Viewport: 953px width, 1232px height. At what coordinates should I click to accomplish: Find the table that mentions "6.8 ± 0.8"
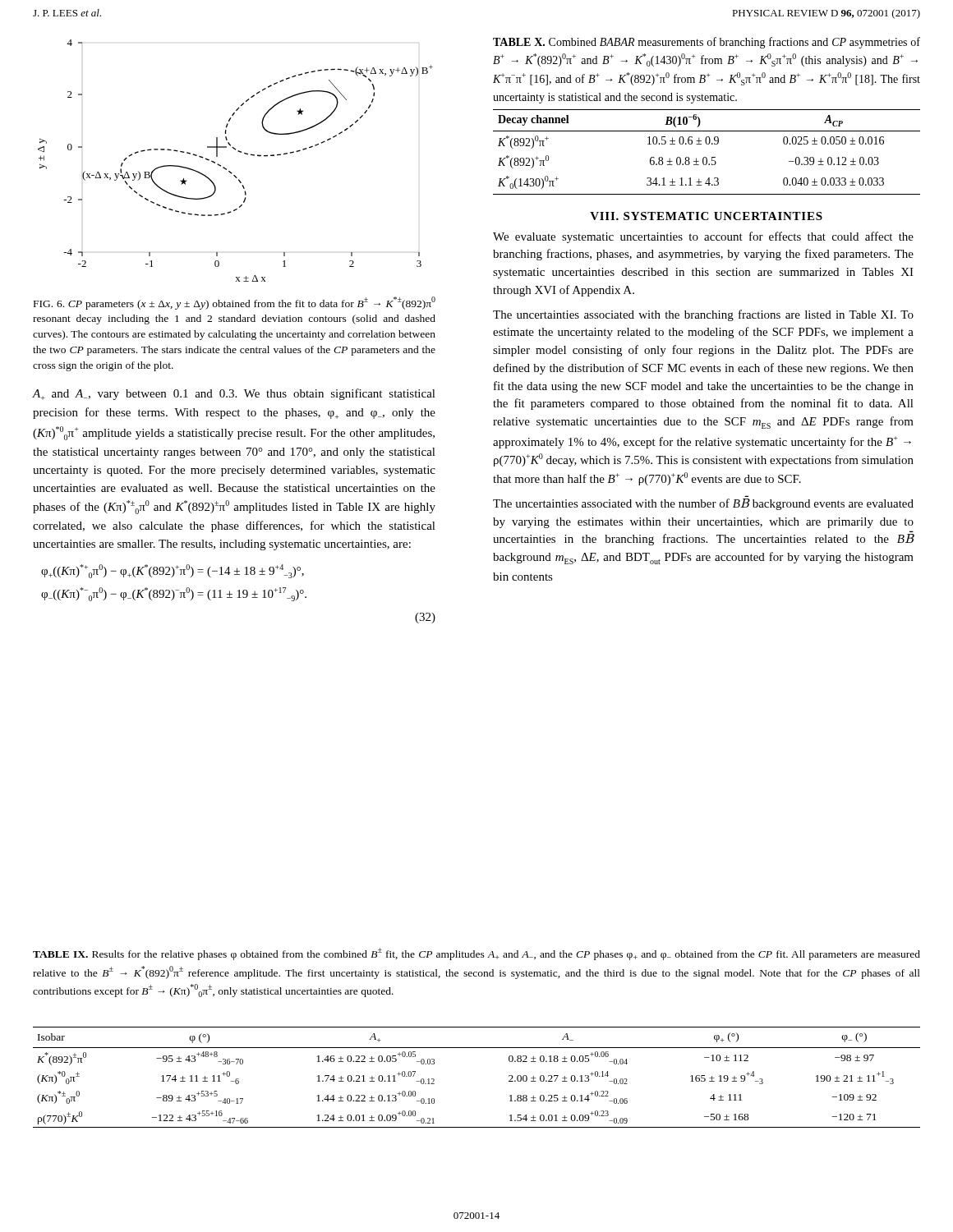pos(707,152)
